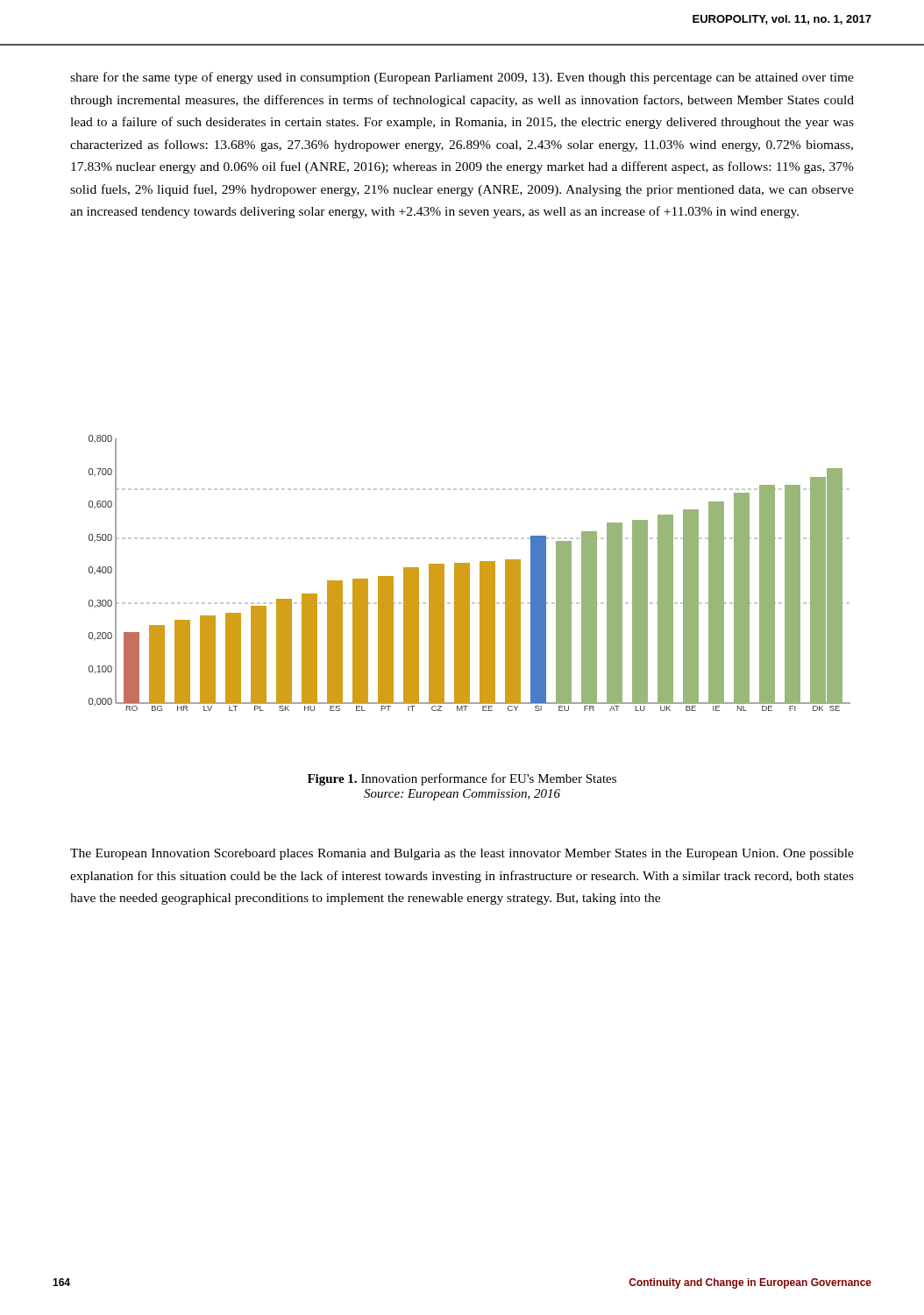Image resolution: width=924 pixels, height=1315 pixels.
Task: Navigate to the text block starting "Figure 1. Innovation performance"
Action: [462, 786]
